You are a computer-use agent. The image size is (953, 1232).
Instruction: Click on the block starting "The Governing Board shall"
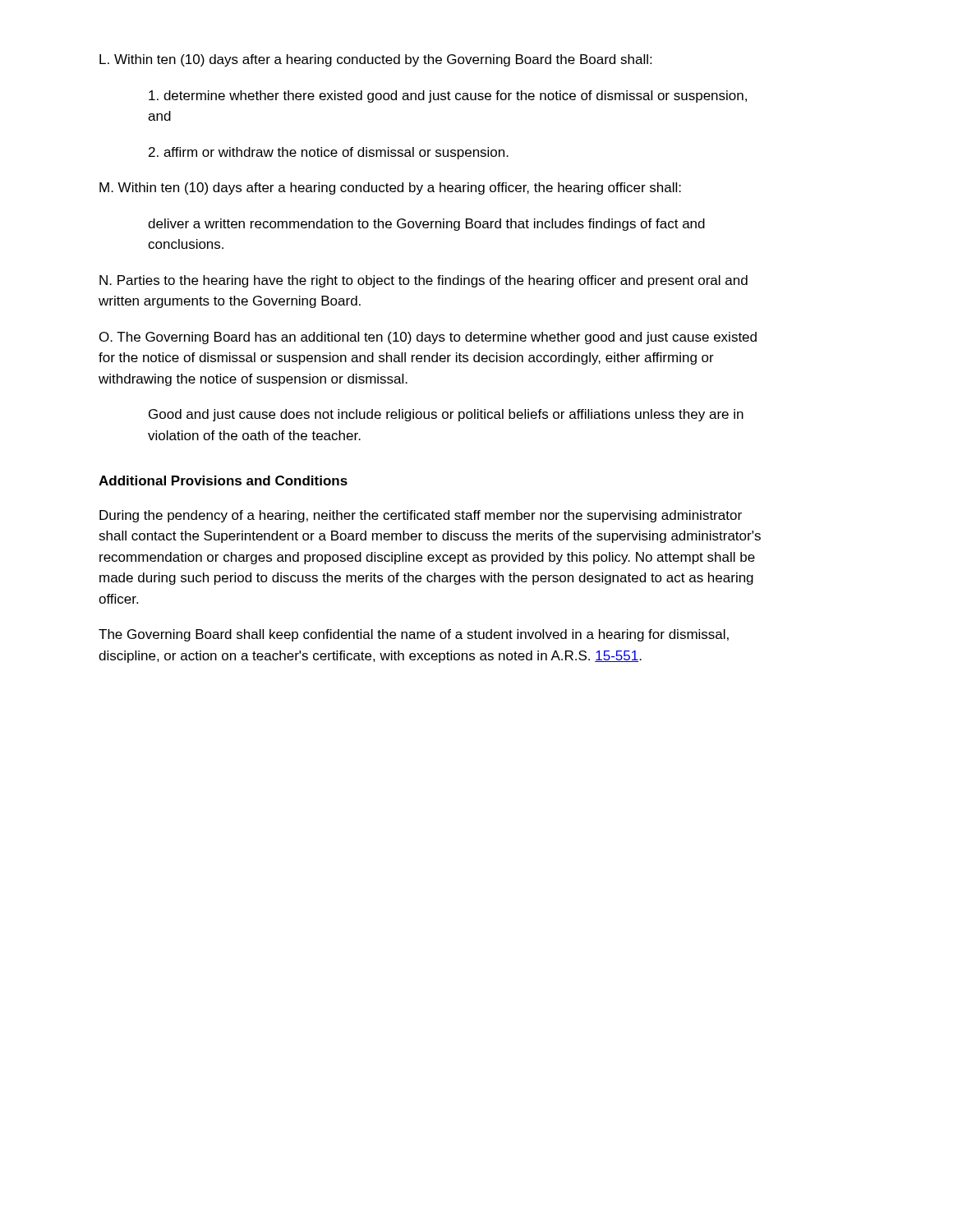pyautogui.click(x=414, y=645)
